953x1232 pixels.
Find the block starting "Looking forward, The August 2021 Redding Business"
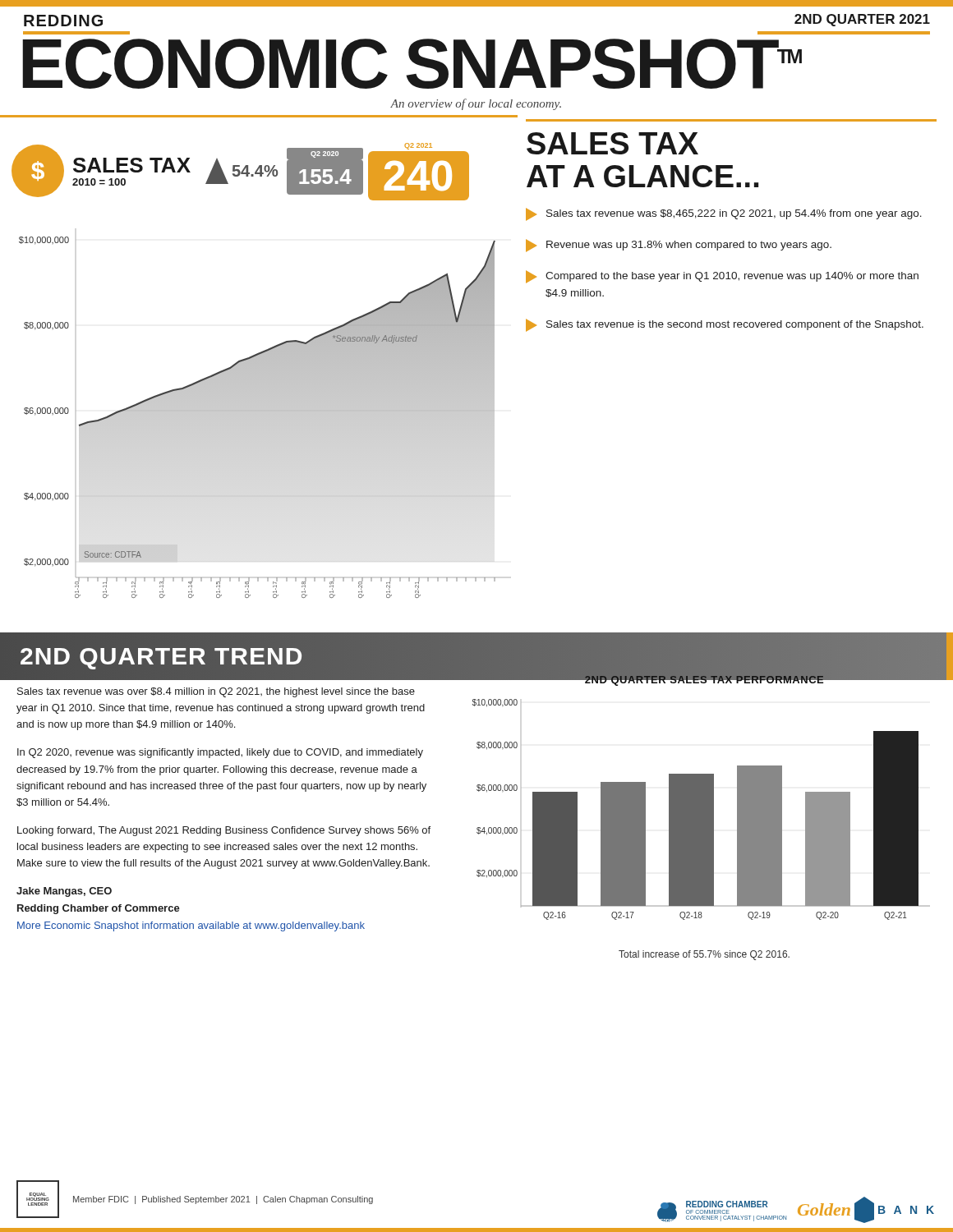coord(224,847)
